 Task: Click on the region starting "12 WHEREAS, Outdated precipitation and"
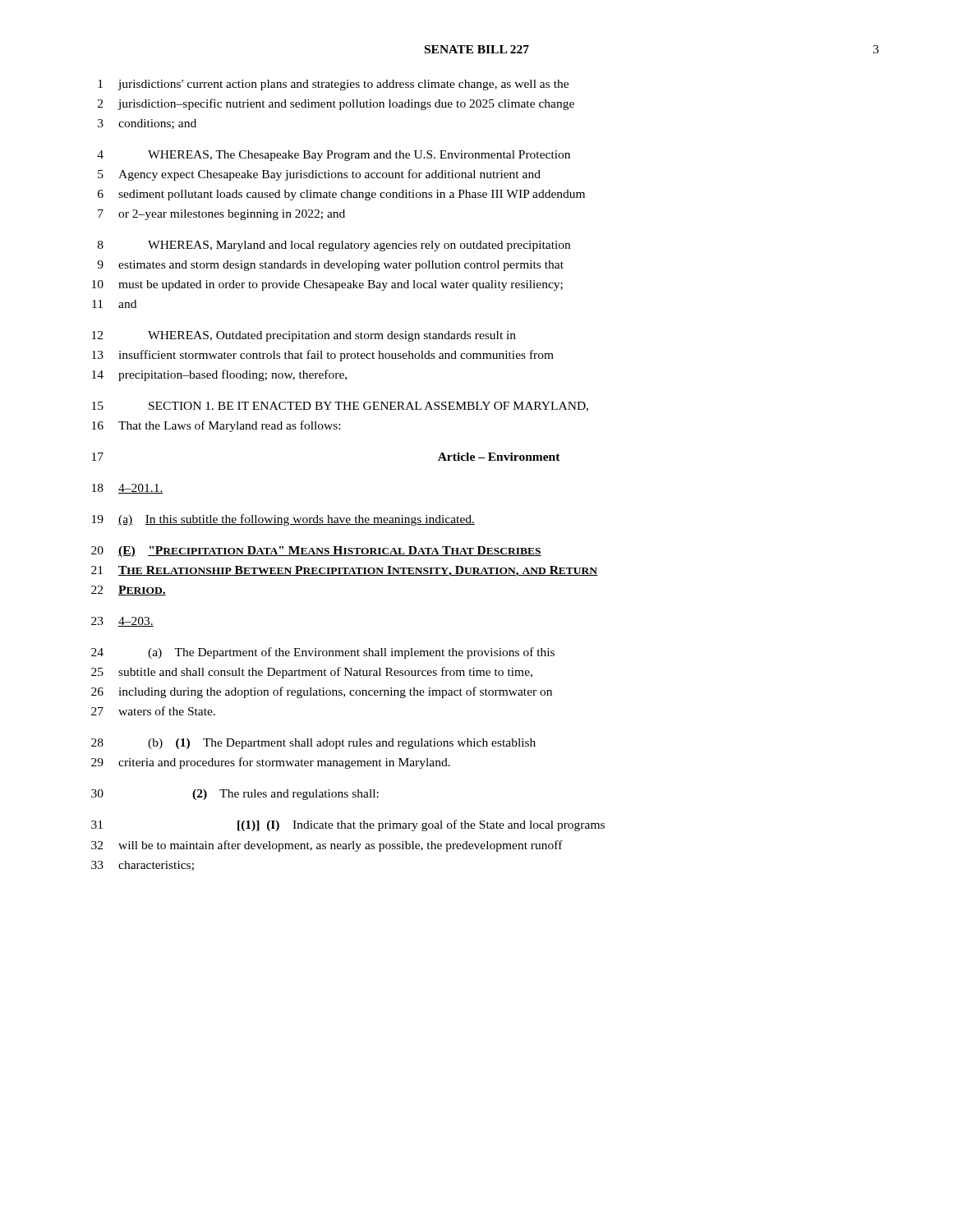click(x=476, y=355)
